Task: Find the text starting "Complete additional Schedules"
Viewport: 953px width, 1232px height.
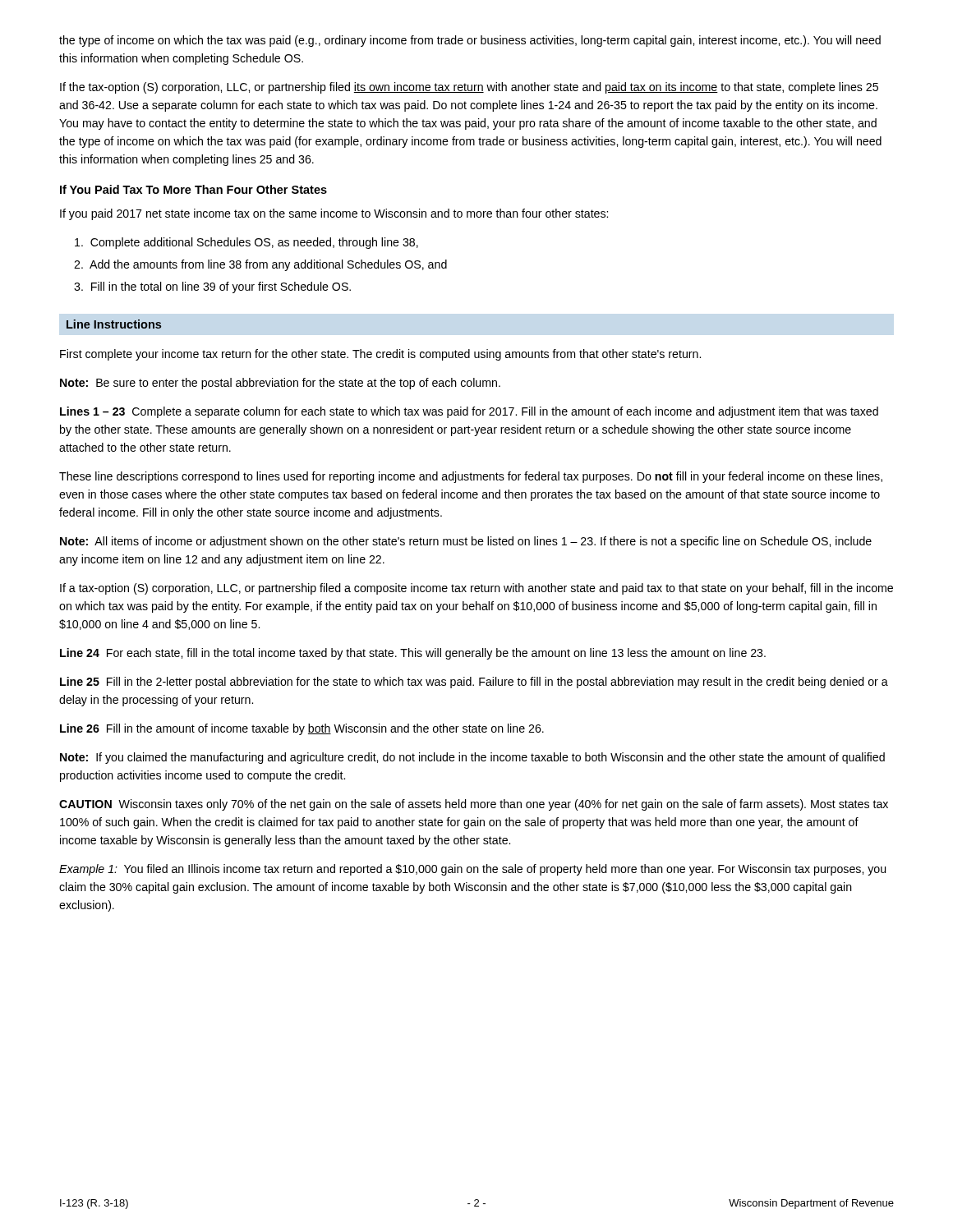Action: coord(246,242)
